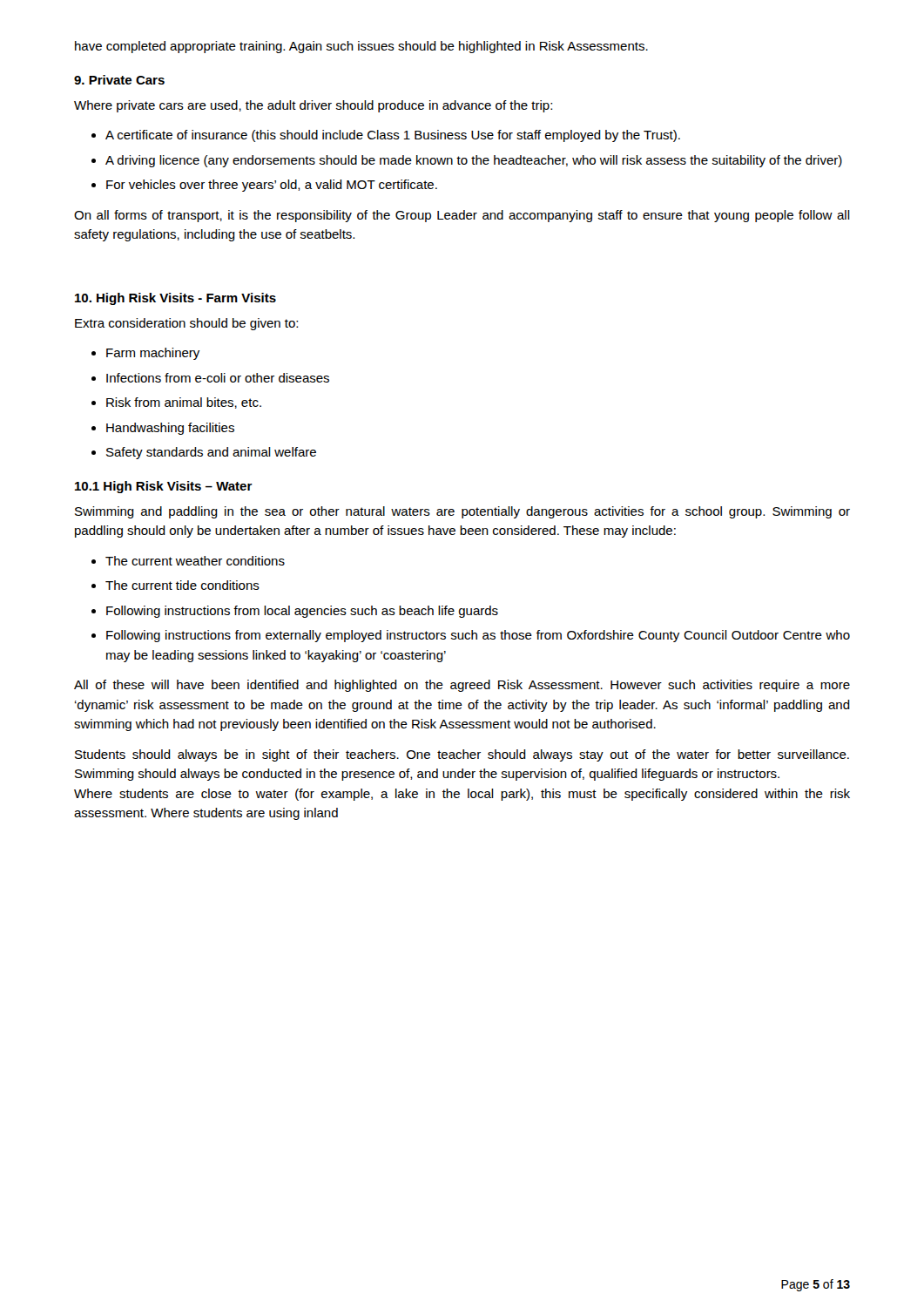This screenshot has height=1307, width=924.
Task: Locate the list item that reads "The current tide conditions"
Action: 182,585
